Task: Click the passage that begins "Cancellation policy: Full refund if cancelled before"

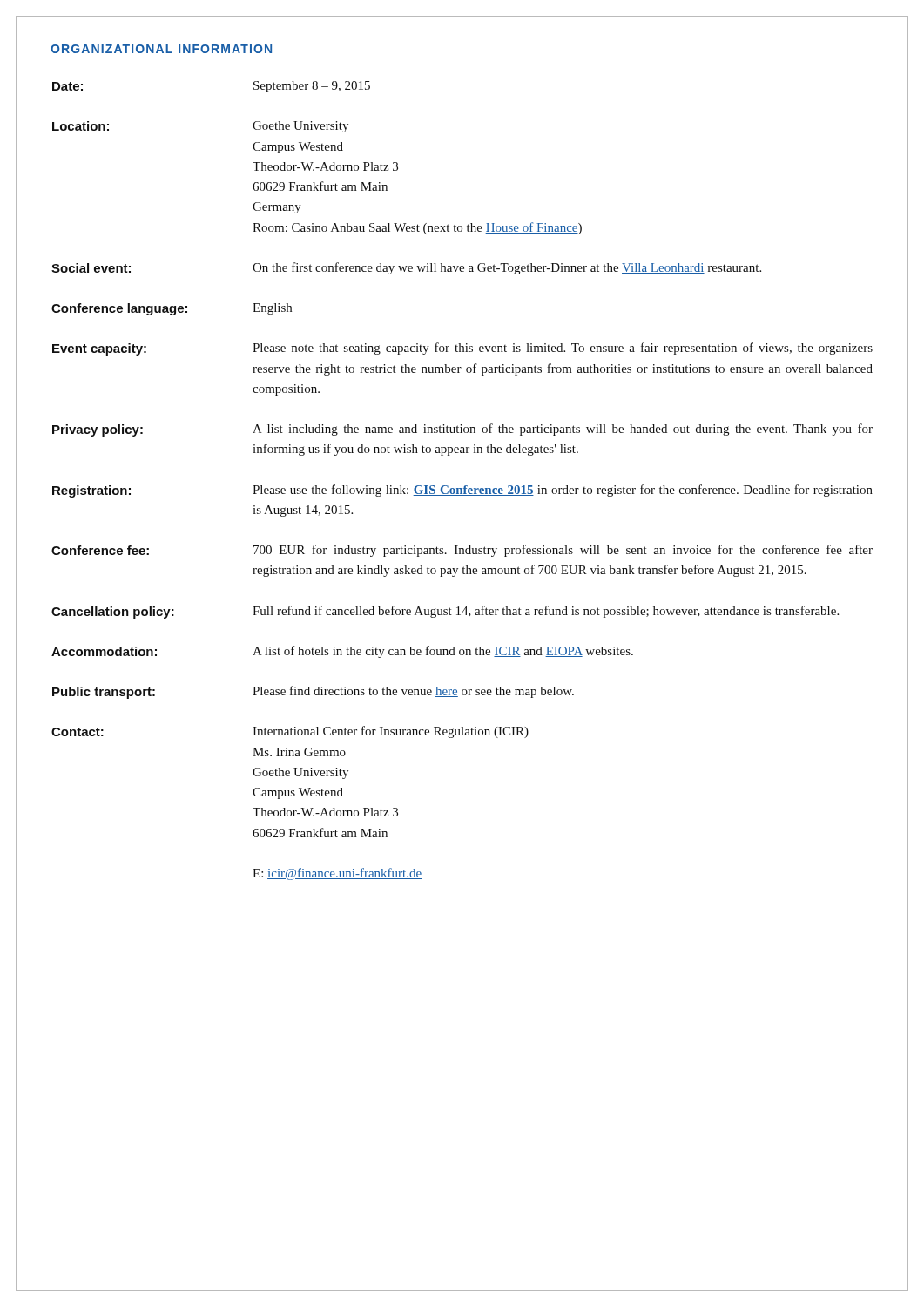Action: [x=462, y=620]
